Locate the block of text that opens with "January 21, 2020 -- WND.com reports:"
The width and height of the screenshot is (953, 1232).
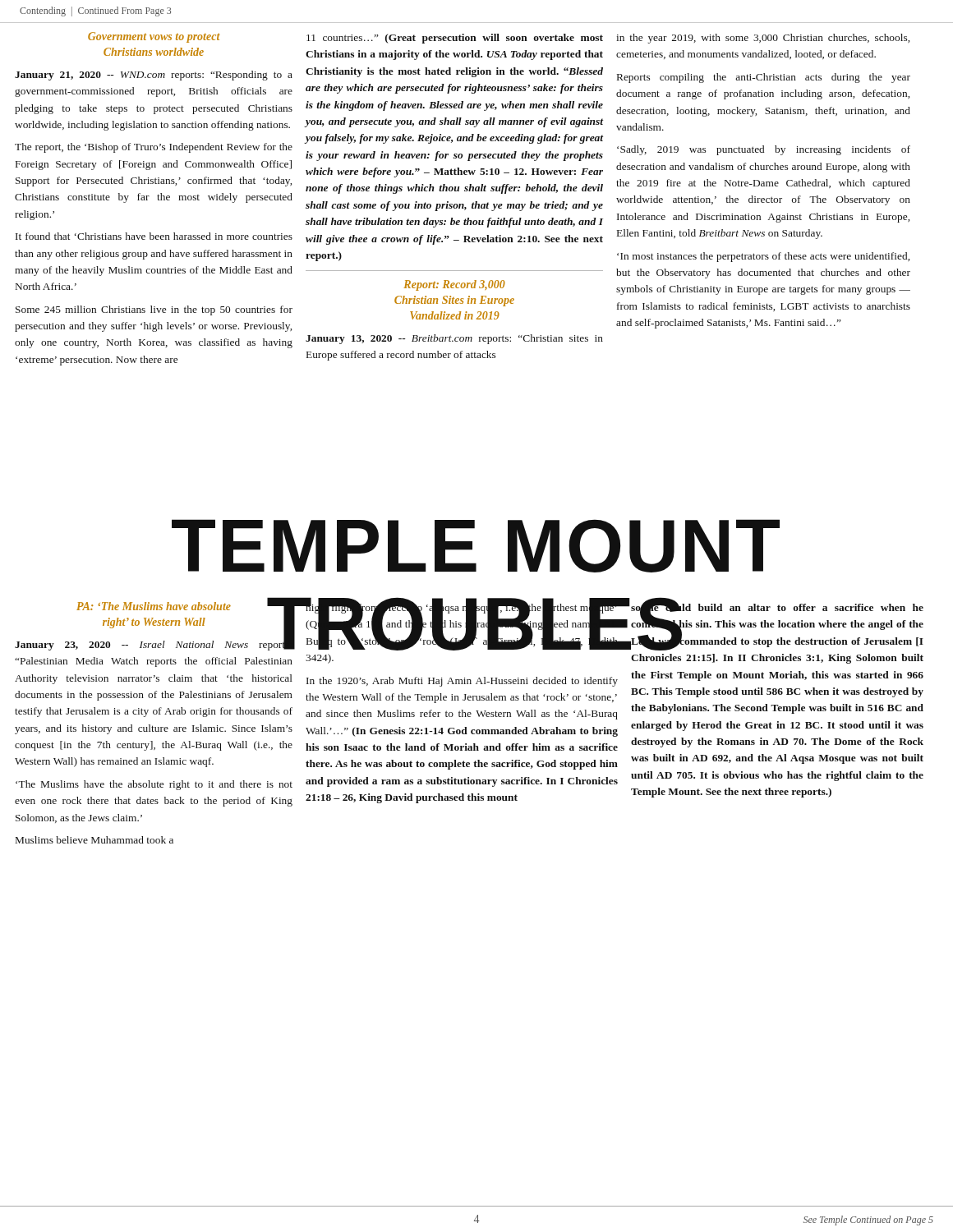click(x=154, y=76)
